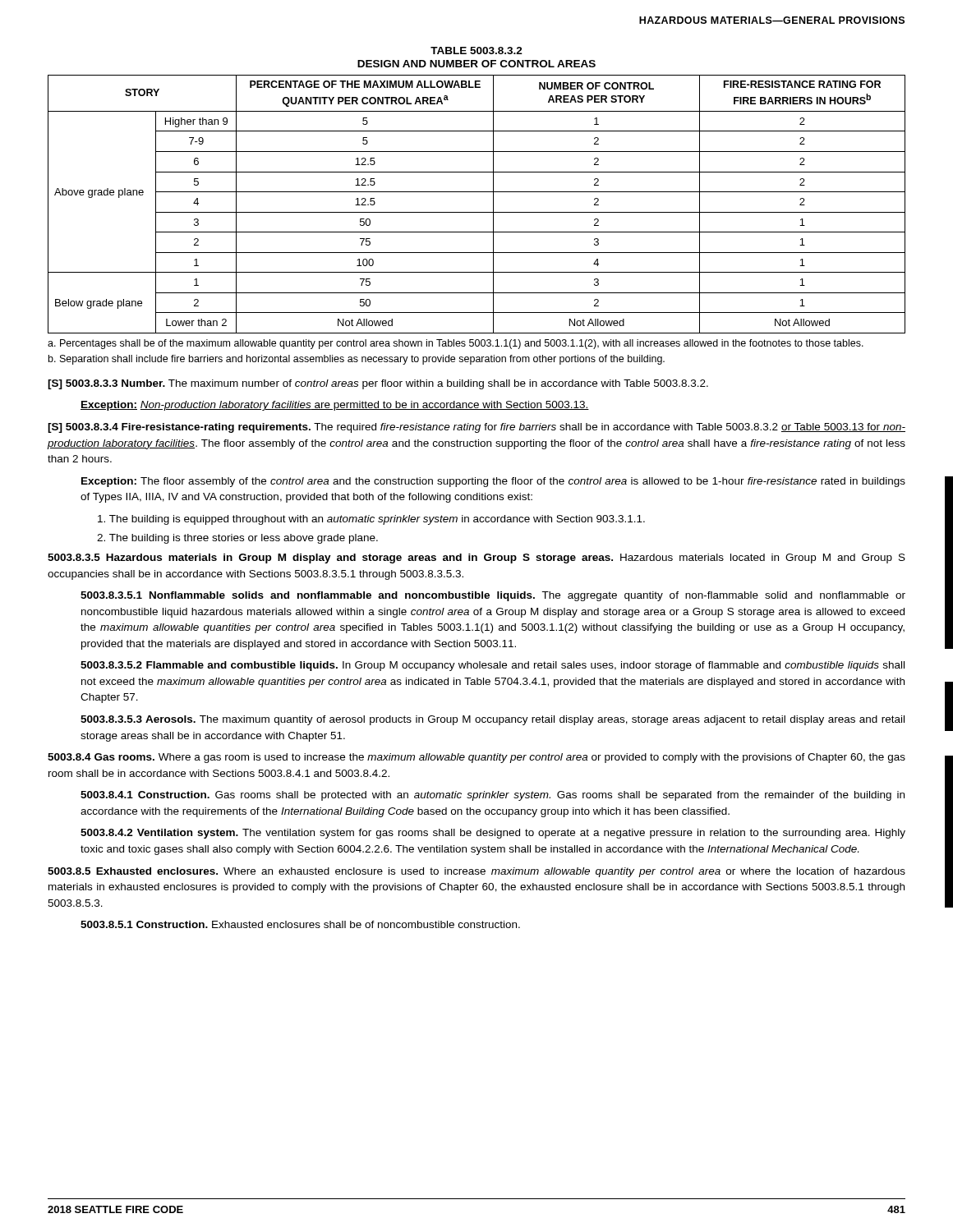Locate the block of text that opens with "8.4.2 Ventilation system. The ventilation system for gas"
Image resolution: width=953 pixels, height=1232 pixels.
tap(493, 841)
